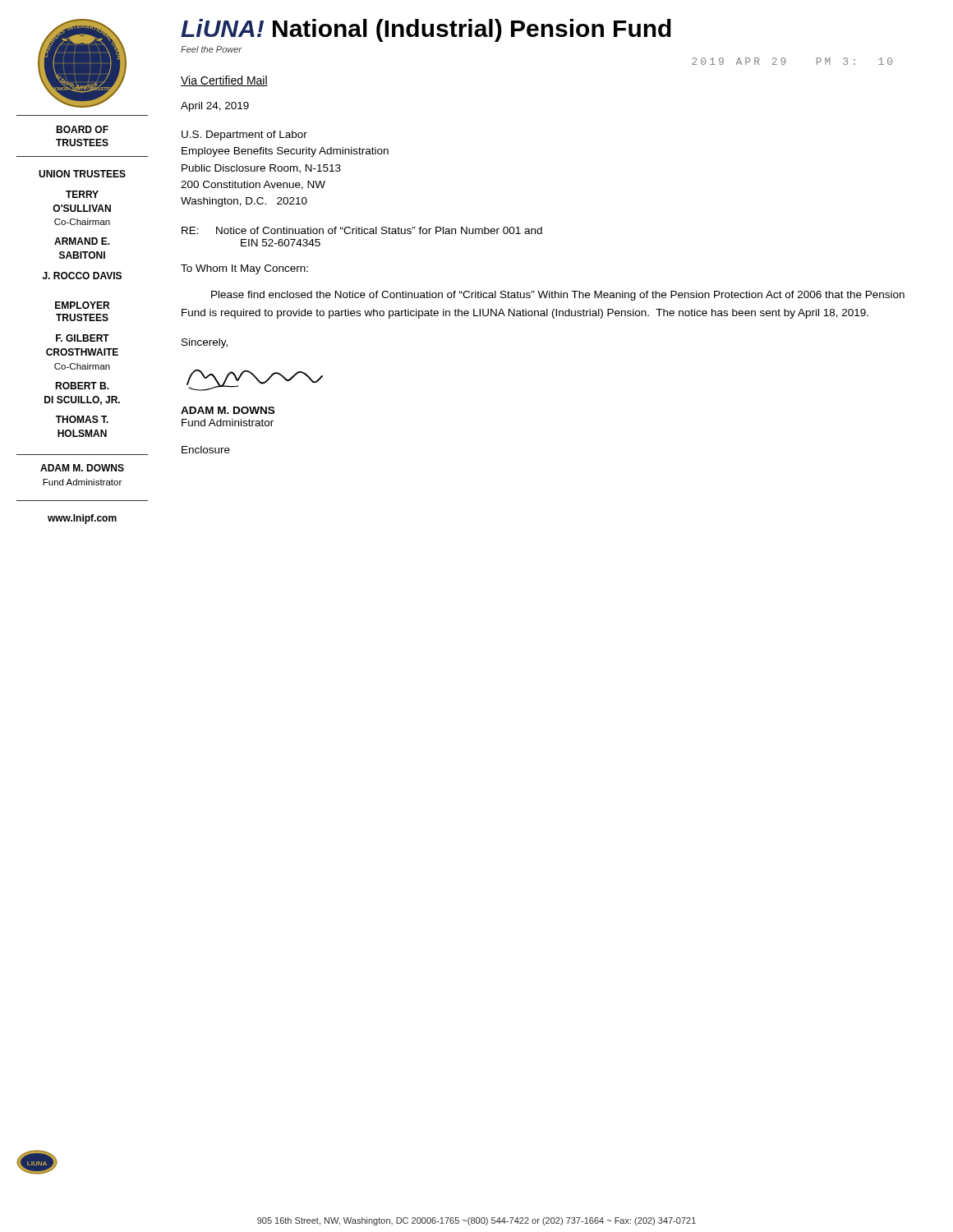Locate the text "F. GILBERTCROSTHWAITE"
This screenshot has height=1232, width=953.
(82, 345)
